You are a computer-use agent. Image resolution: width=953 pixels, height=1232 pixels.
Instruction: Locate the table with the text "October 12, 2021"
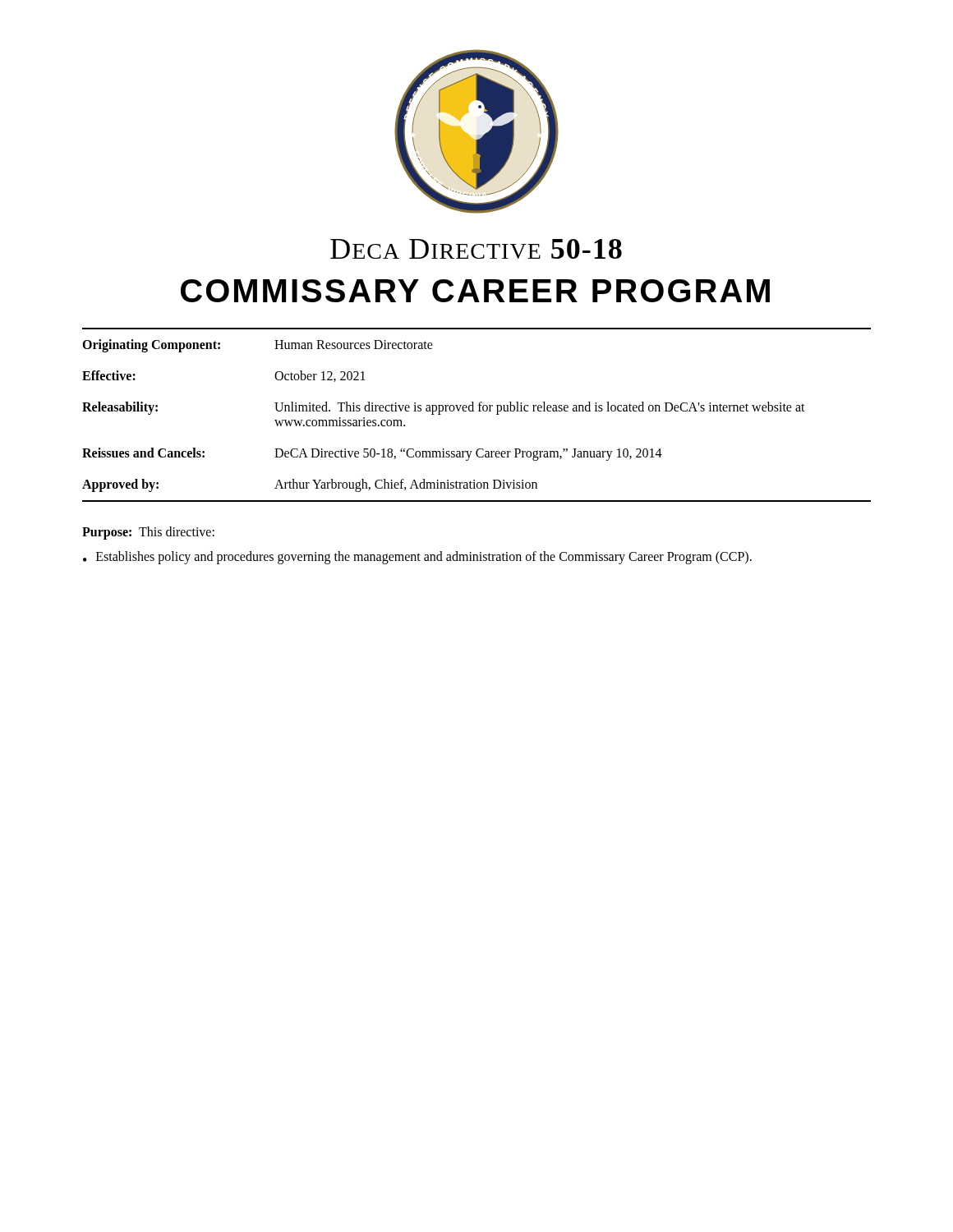click(476, 415)
